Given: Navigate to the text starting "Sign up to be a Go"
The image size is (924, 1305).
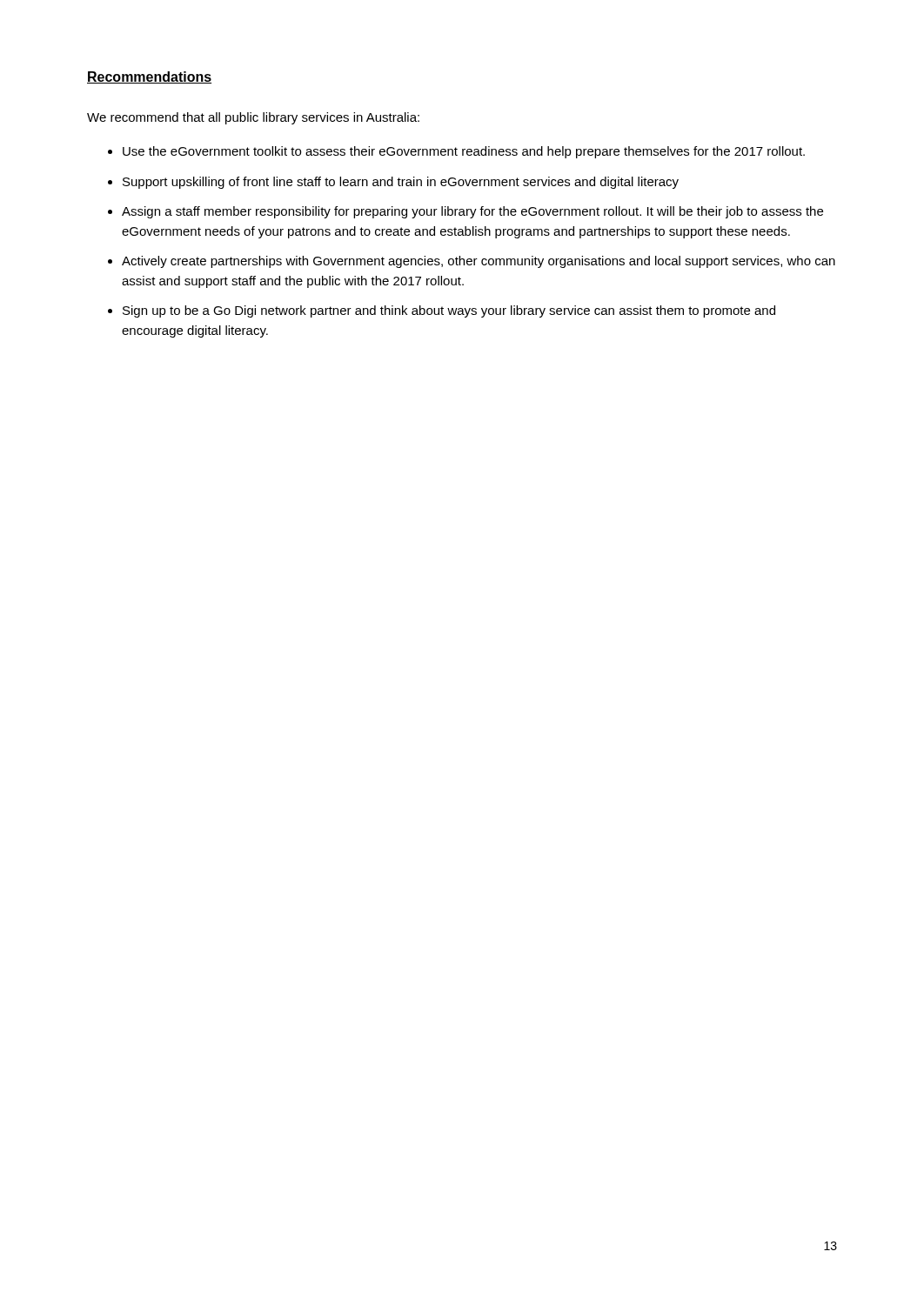Looking at the screenshot, I should tap(449, 320).
